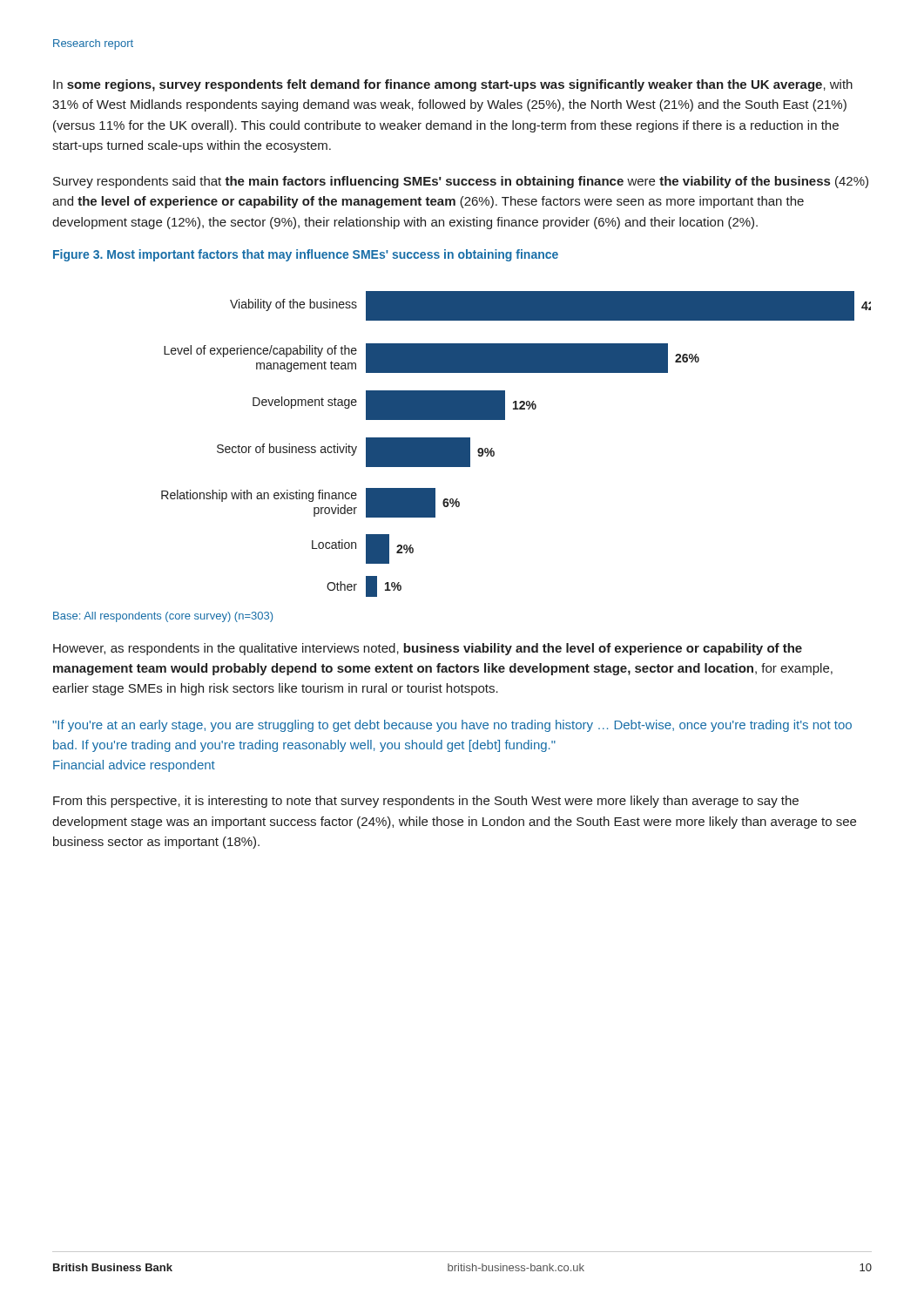Select the text starting ""If you're at"
This screenshot has height=1307, width=924.
pyautogui.click(x=452, y=744)
